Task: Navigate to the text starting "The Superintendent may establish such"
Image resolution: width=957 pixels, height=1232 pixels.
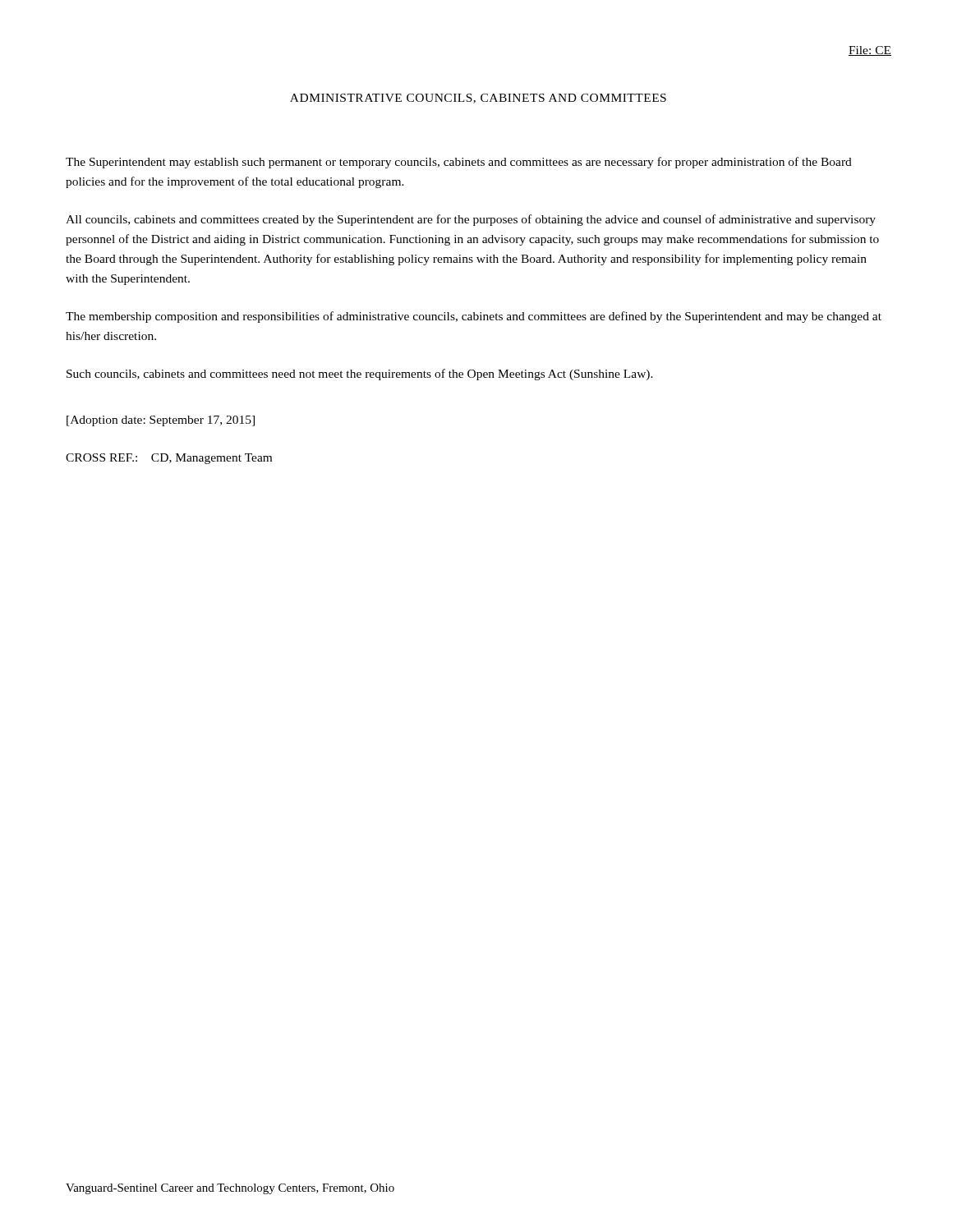Action: 459,171
